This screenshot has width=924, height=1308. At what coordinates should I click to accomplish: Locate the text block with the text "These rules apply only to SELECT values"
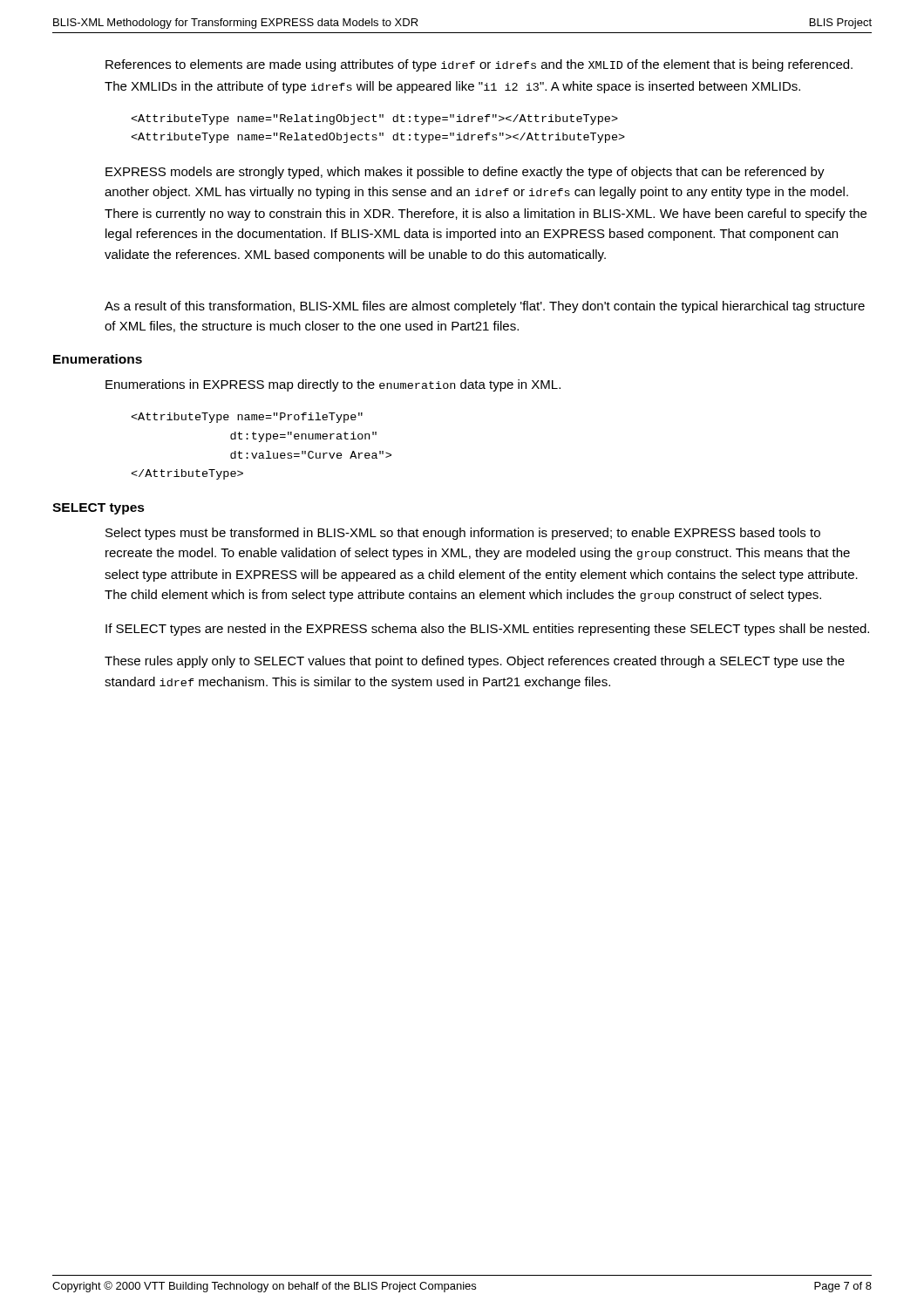(475, 671)
